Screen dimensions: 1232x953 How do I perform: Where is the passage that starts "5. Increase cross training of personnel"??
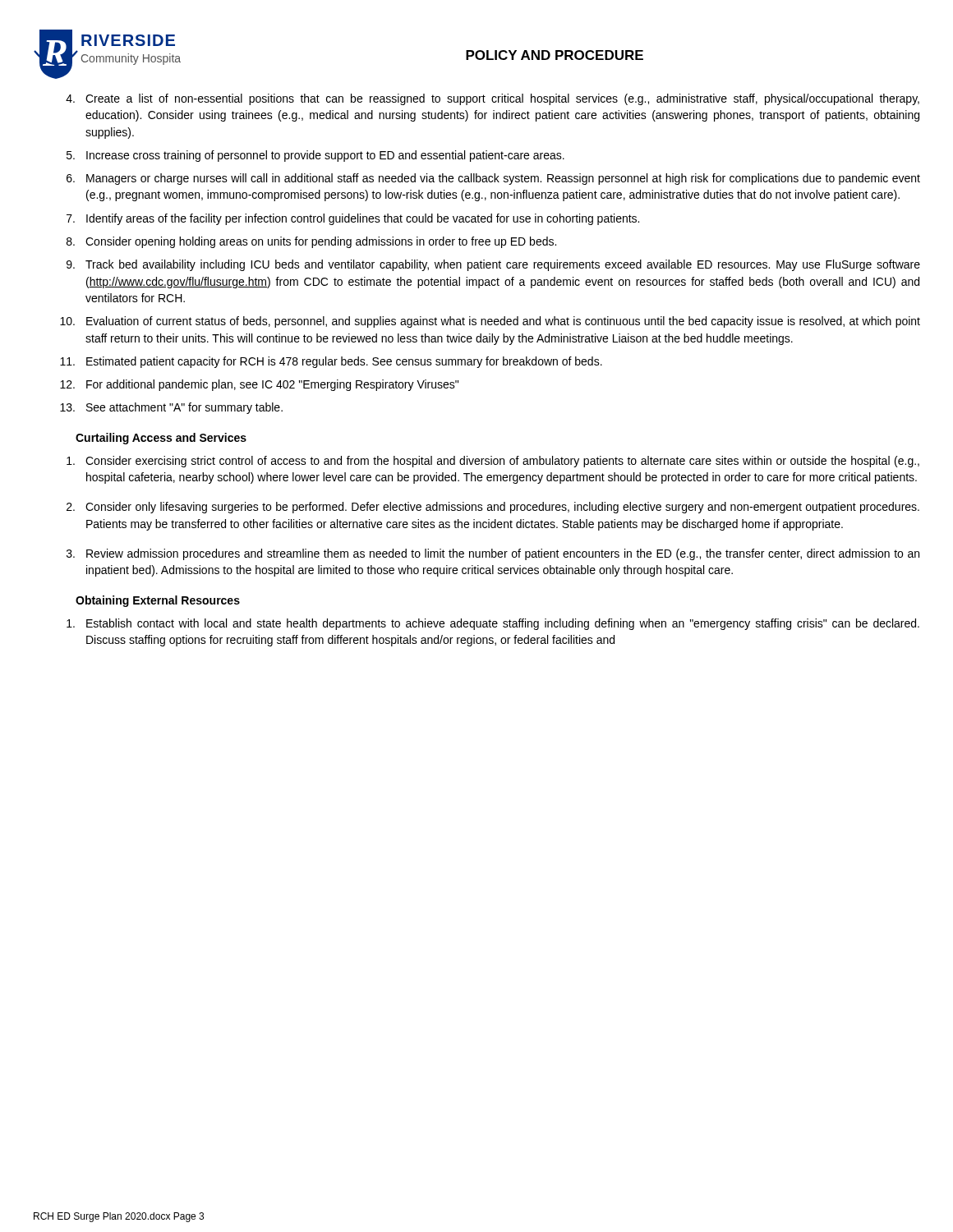coord(476,155)
